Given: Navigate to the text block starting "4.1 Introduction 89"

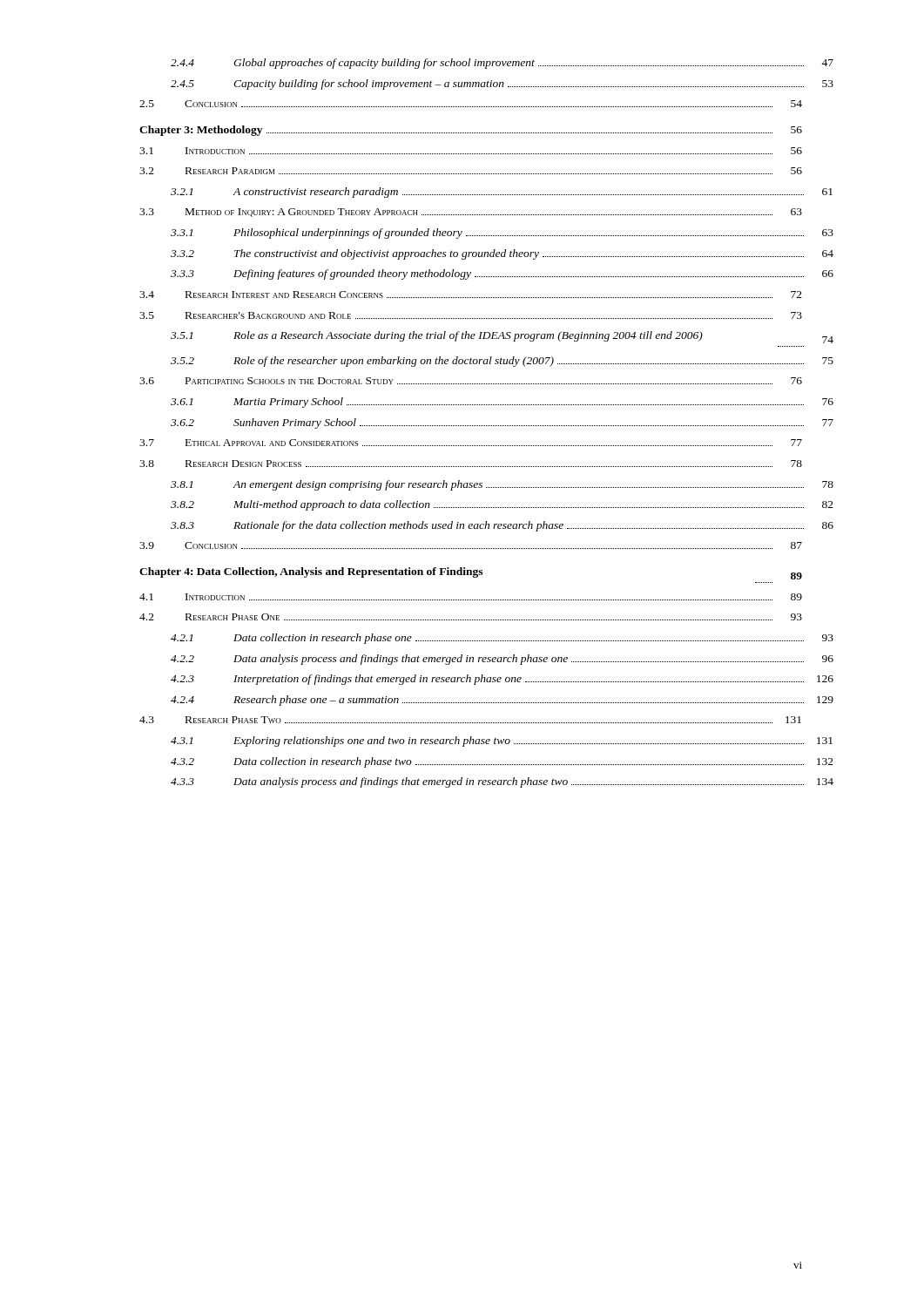Looking at the screenshot, I should 471,596.
